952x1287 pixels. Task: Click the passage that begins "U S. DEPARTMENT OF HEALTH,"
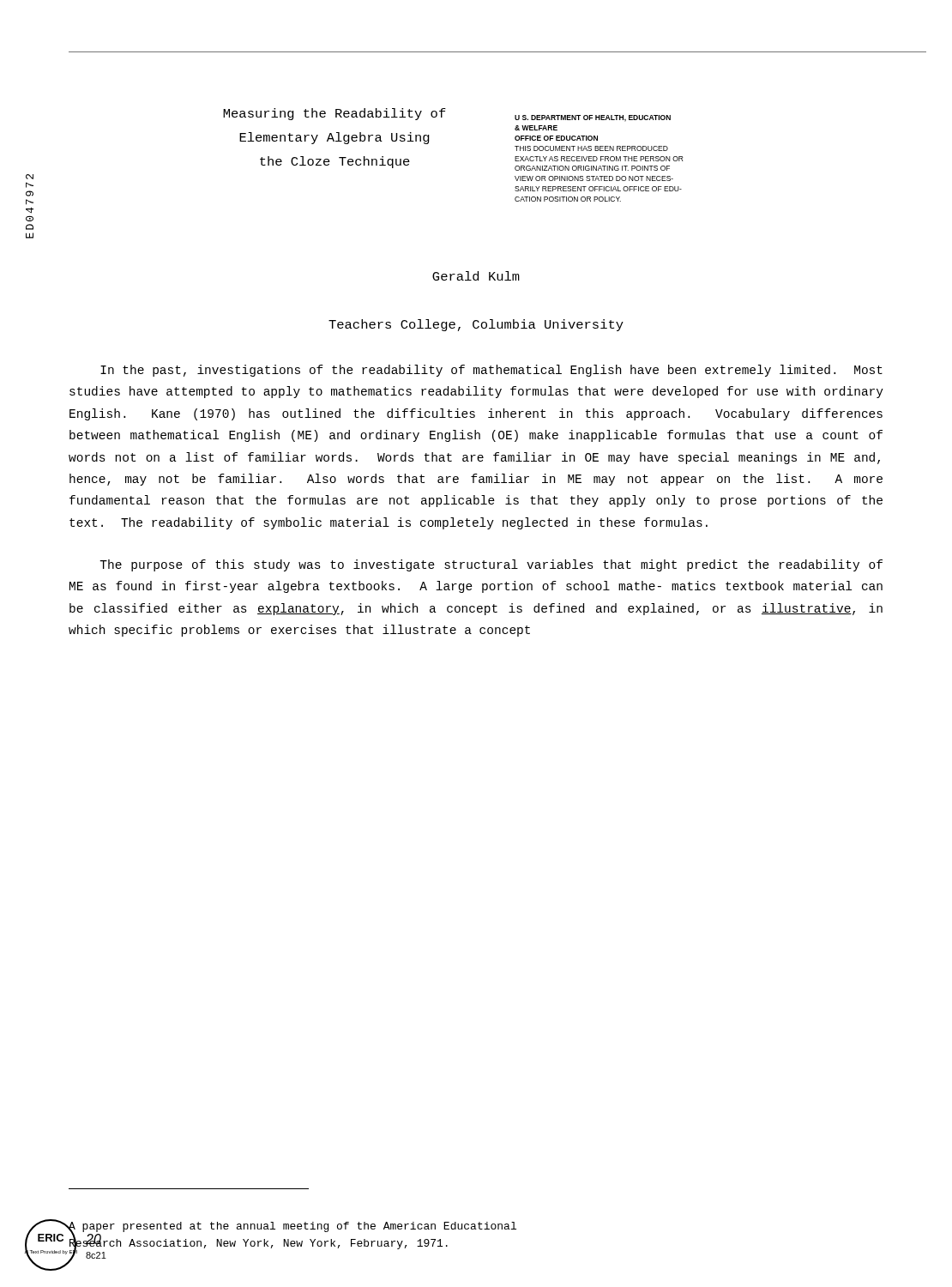tap(599, 158)
